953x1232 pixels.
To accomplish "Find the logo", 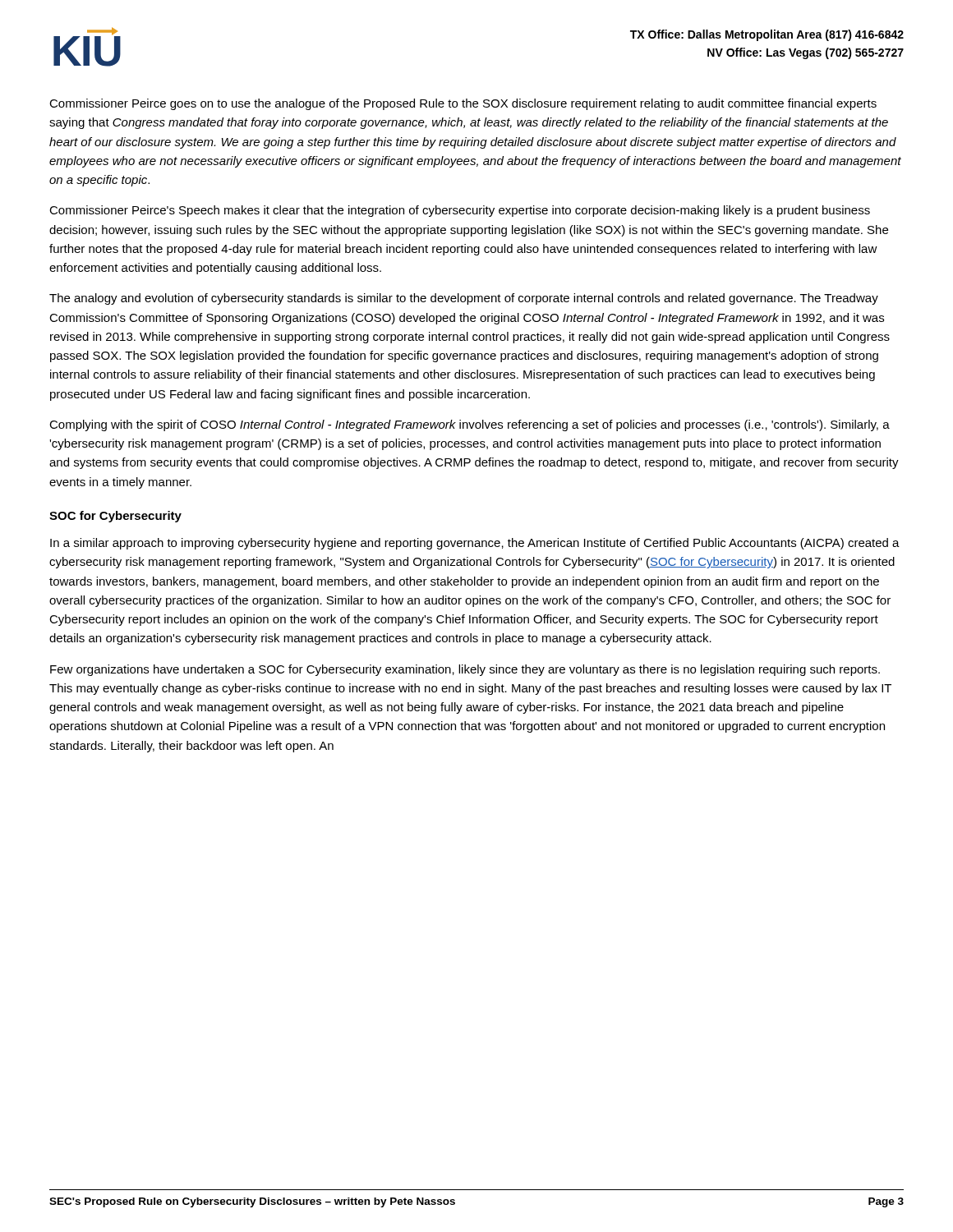I will point(86,48).
